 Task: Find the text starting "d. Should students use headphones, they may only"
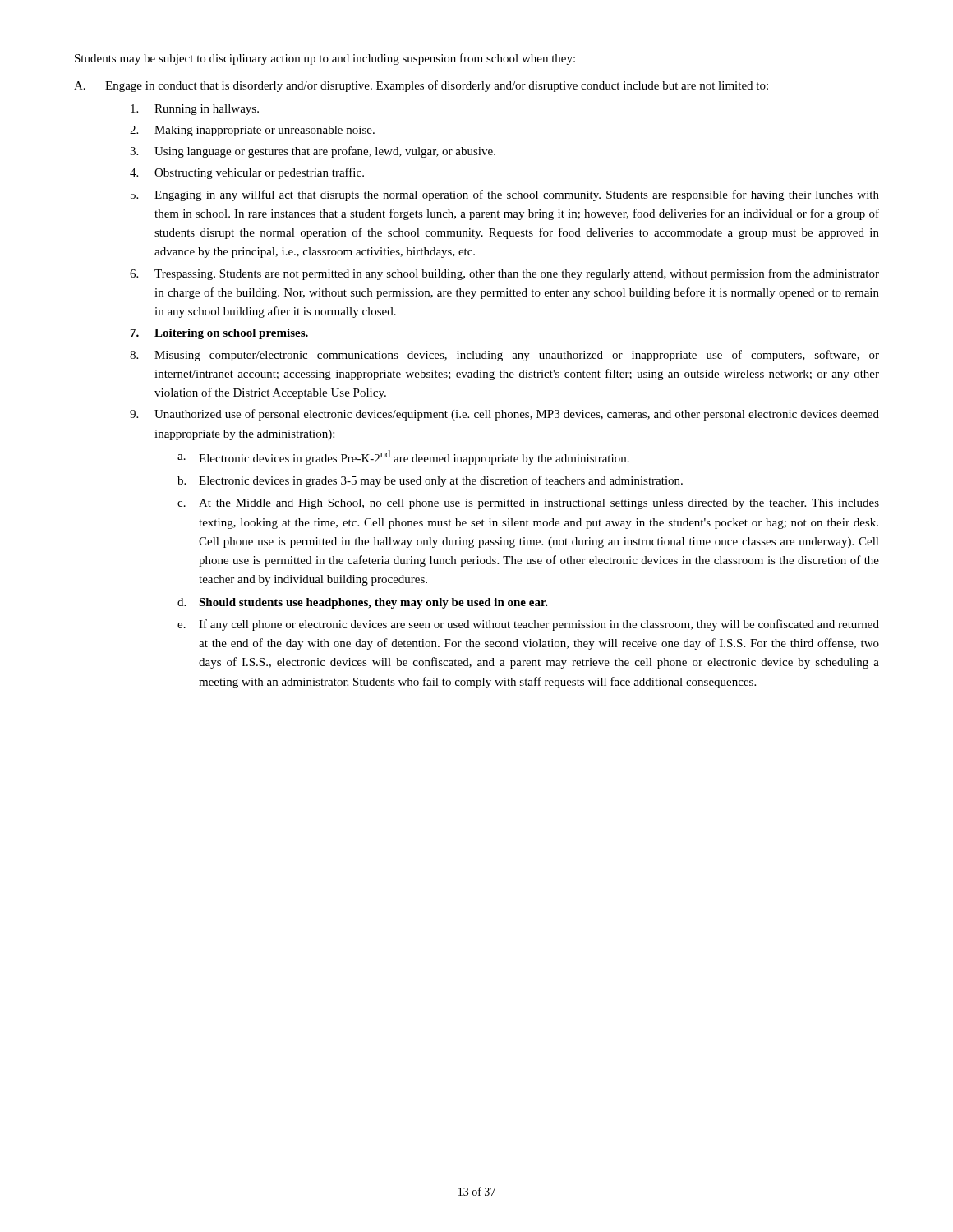528,602
